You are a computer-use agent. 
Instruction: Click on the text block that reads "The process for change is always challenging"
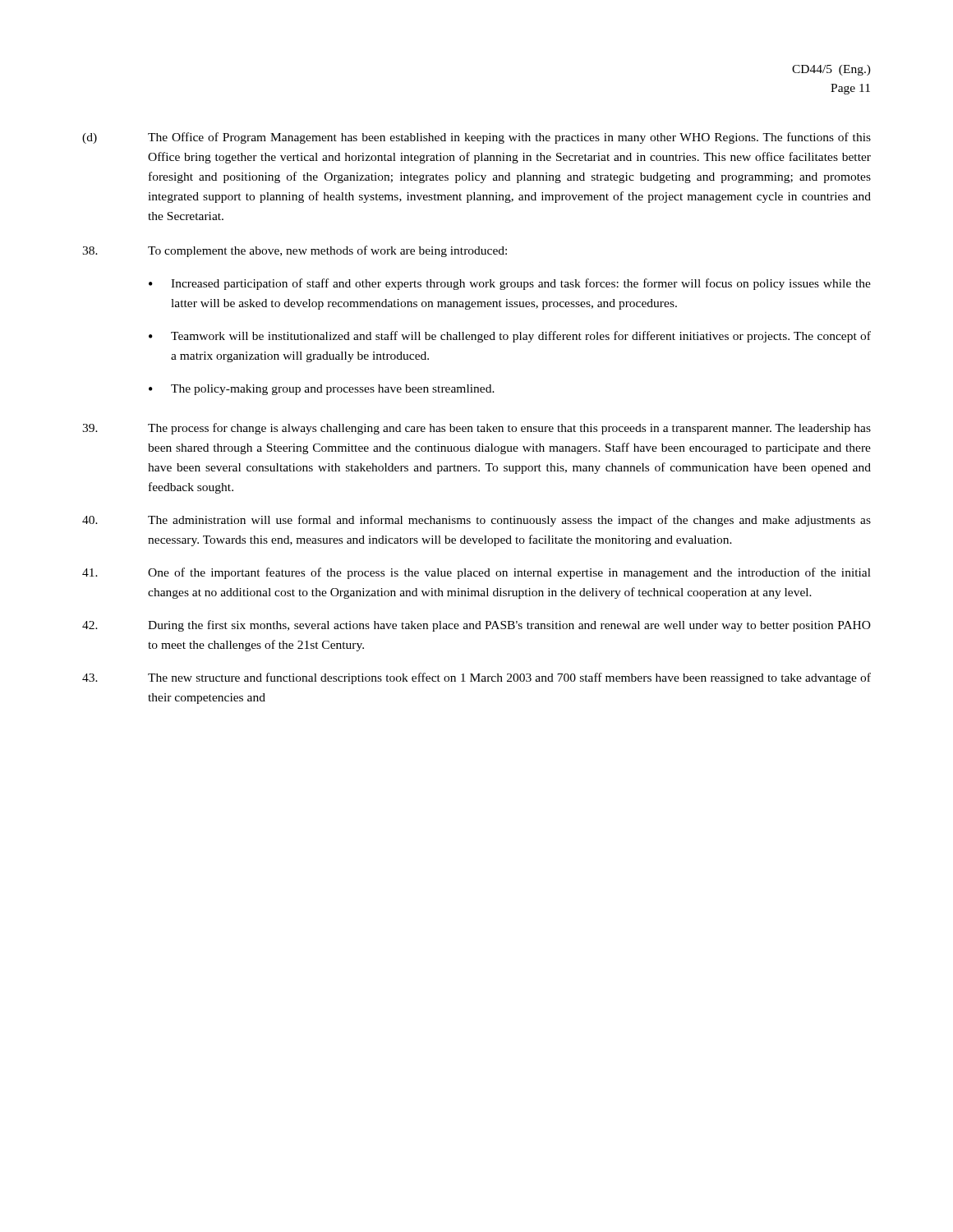[x=476, y=457]
